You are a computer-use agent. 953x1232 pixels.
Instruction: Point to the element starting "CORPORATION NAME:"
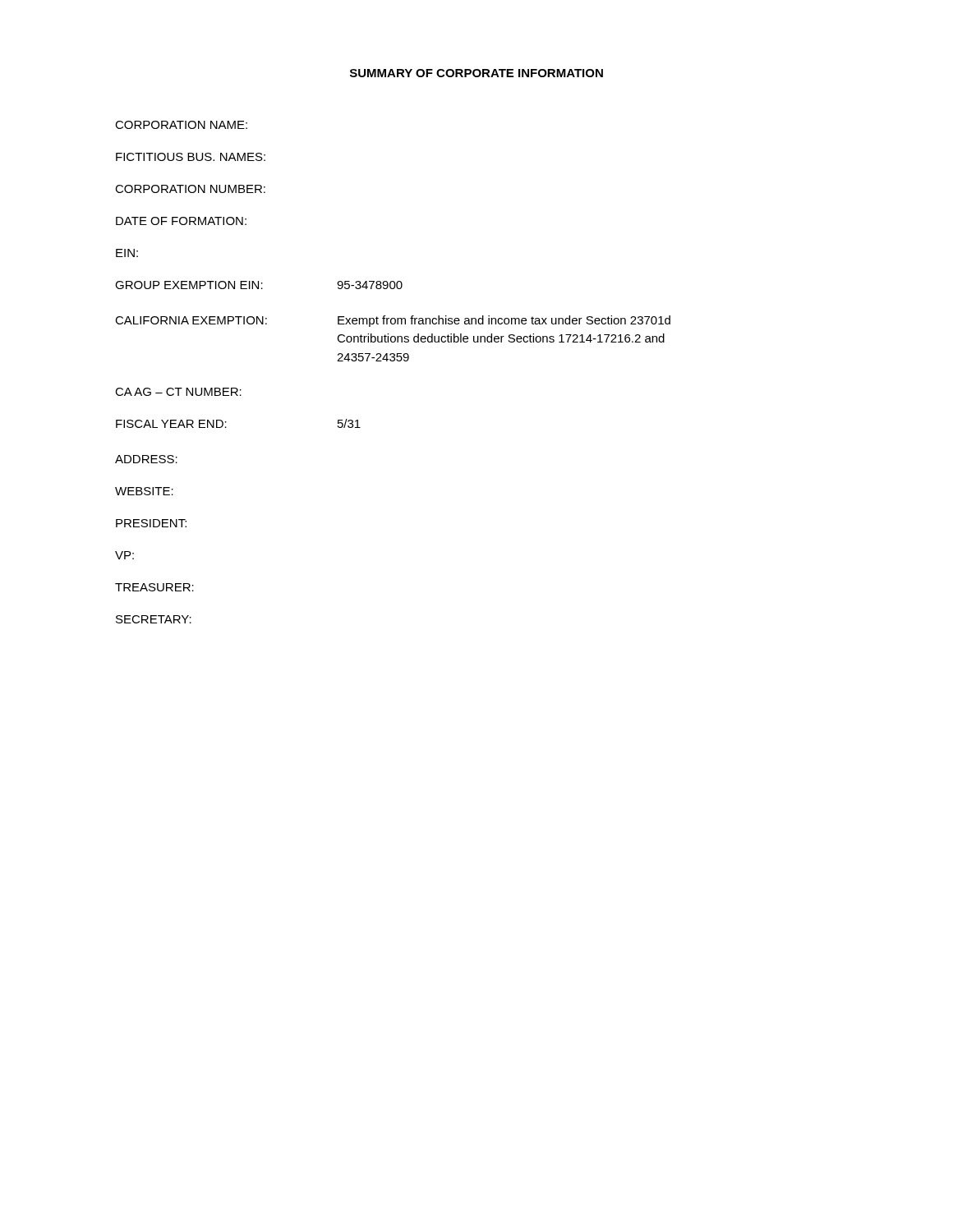pyautogui.click(x=226, y=124)
